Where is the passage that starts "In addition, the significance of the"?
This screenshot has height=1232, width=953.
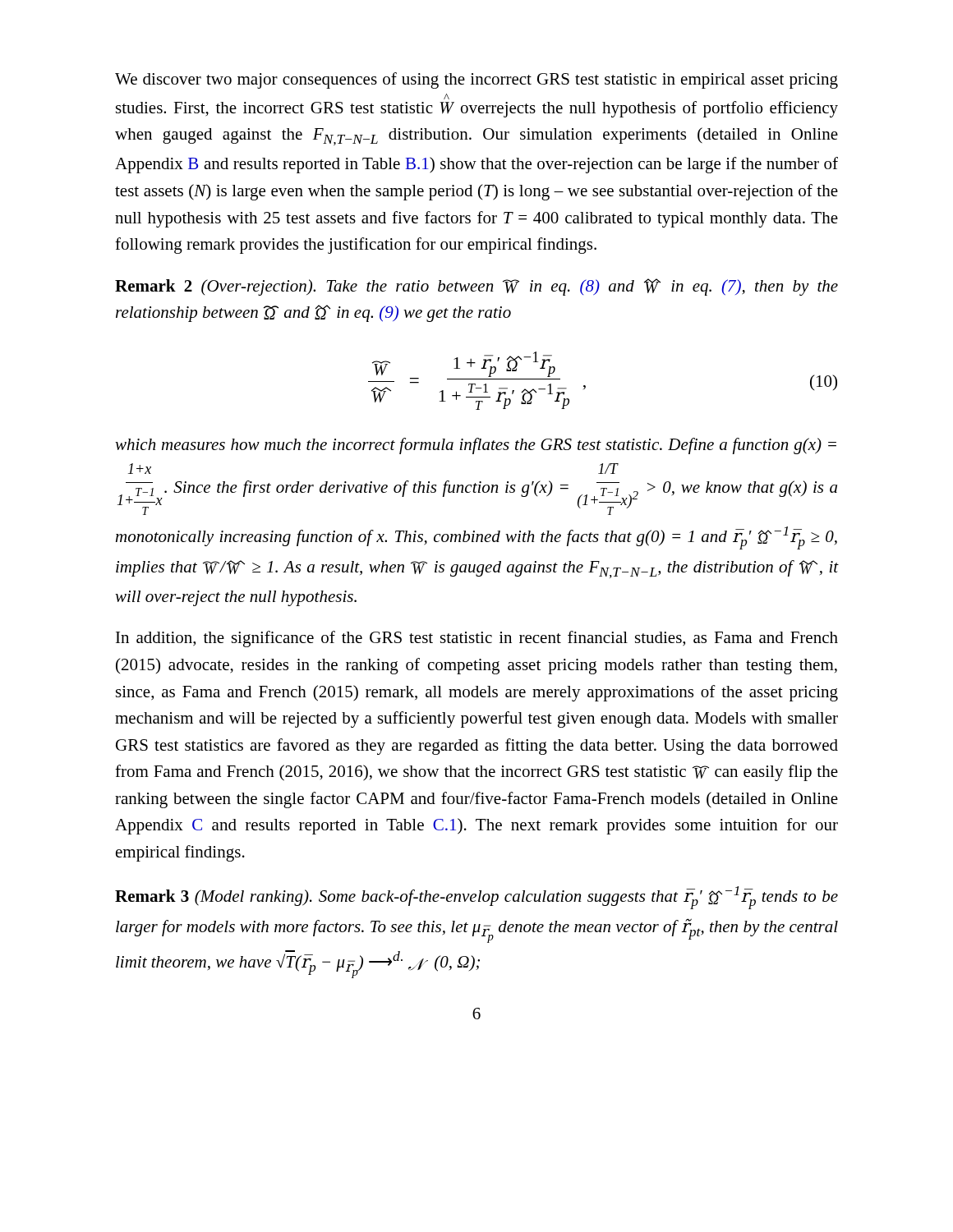(x=476, y=745)
